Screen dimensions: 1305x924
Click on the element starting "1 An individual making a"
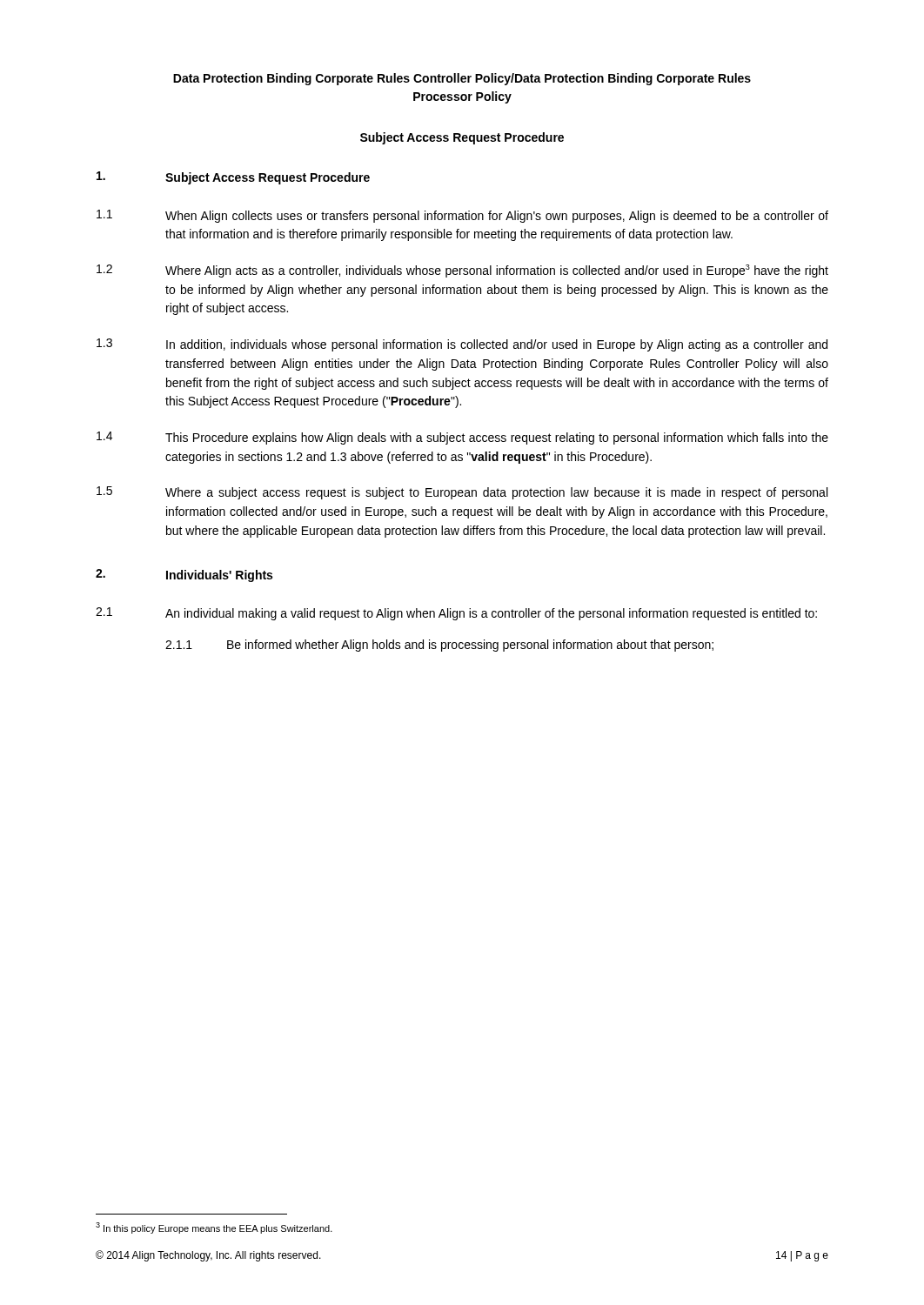click(456, 614)
